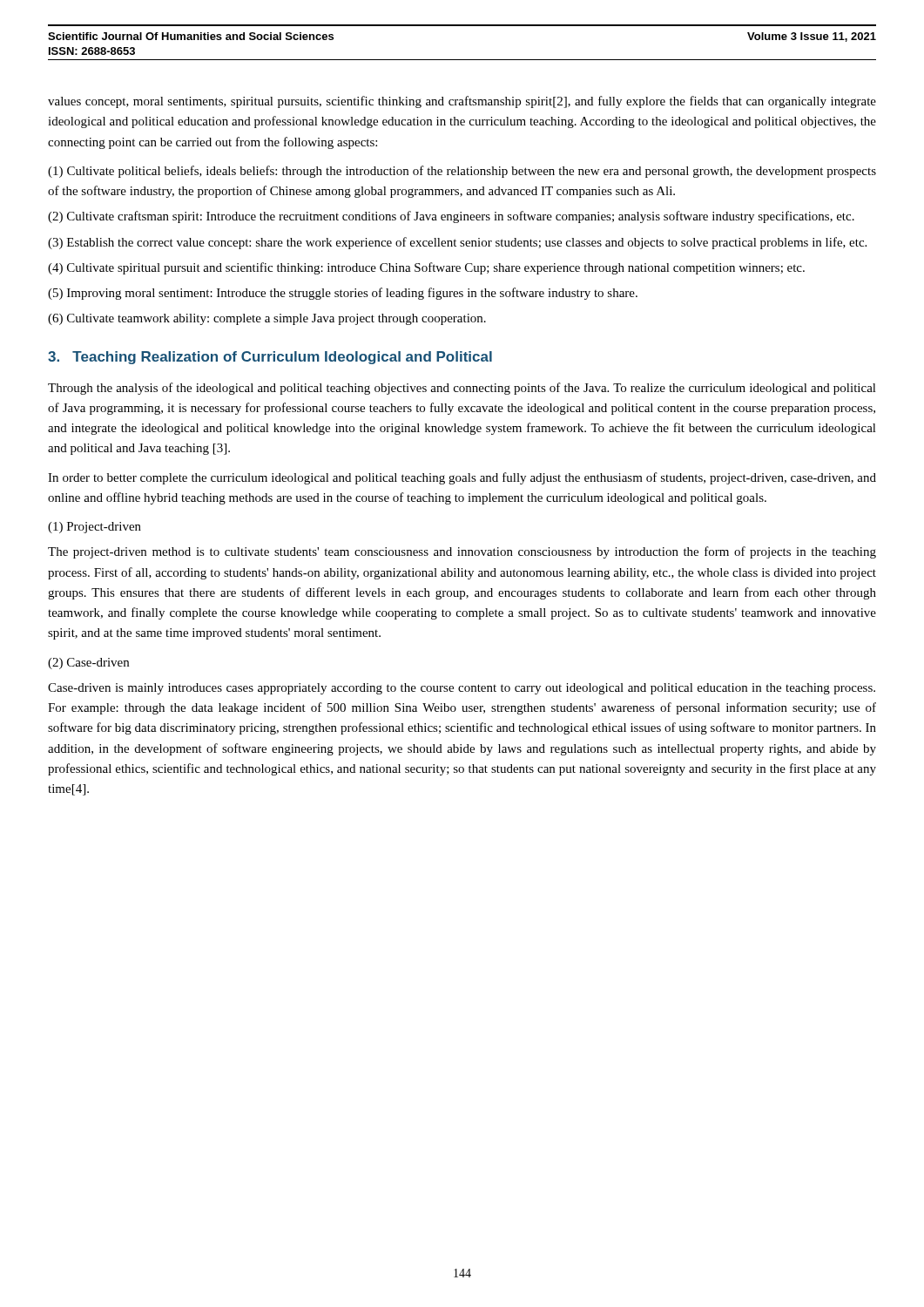Navigate to the passage starting "(4) Cultivate spiritual pursuit and scientific thinking:"
The image size is (924, 1307).
pos(427,267)
